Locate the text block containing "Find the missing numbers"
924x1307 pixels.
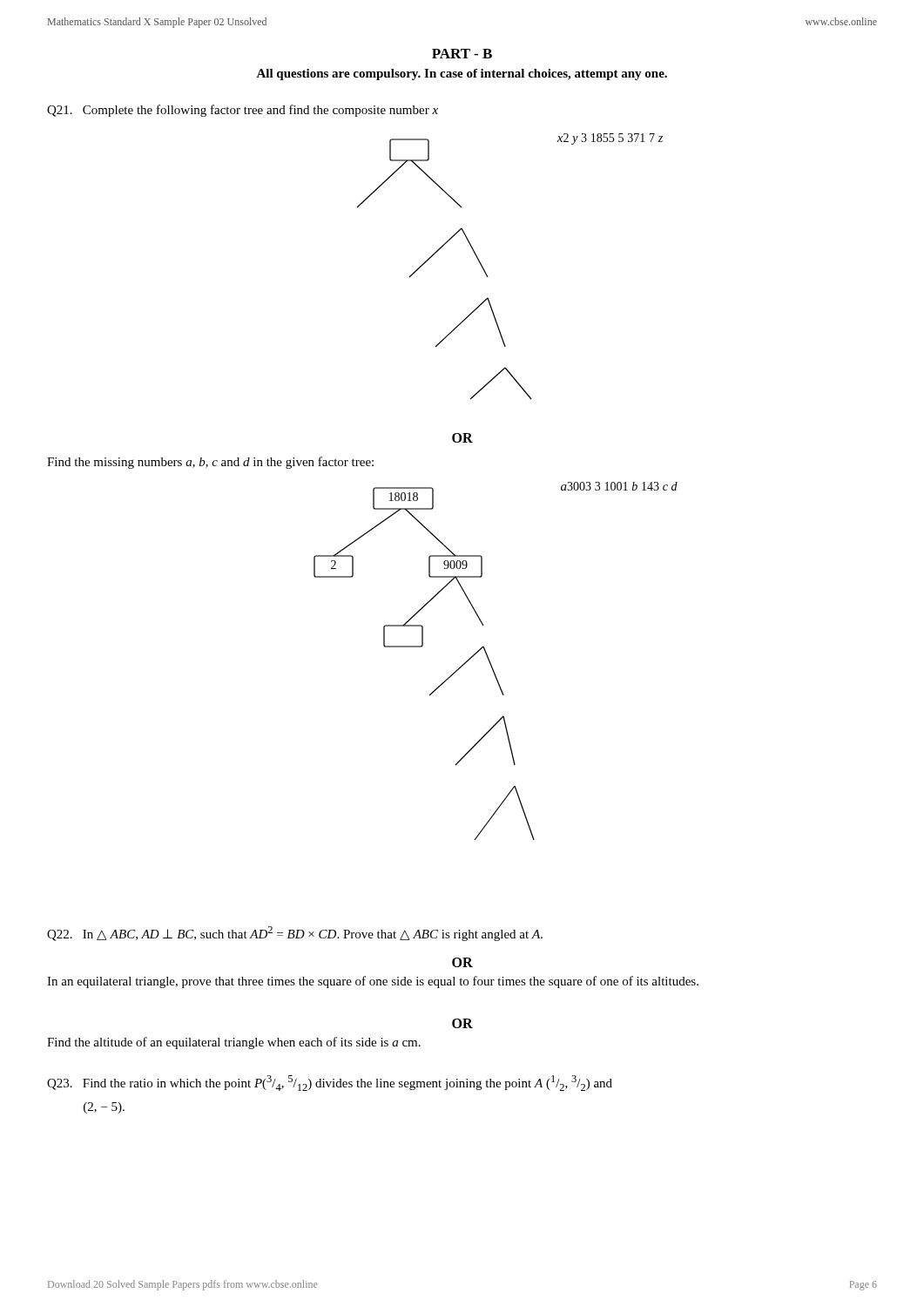point(211,462)
